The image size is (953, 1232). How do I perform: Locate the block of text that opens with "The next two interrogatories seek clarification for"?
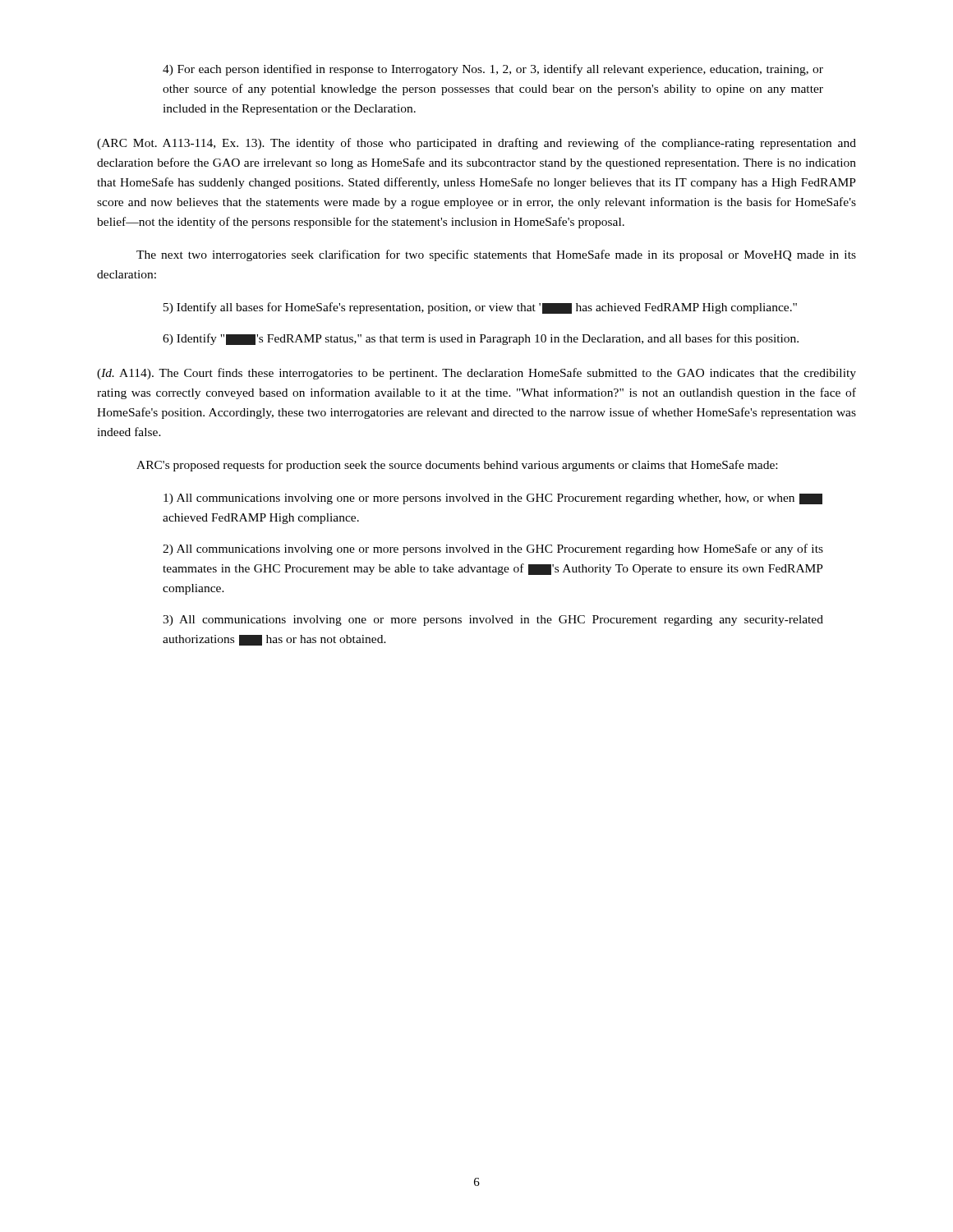[476, 264]
